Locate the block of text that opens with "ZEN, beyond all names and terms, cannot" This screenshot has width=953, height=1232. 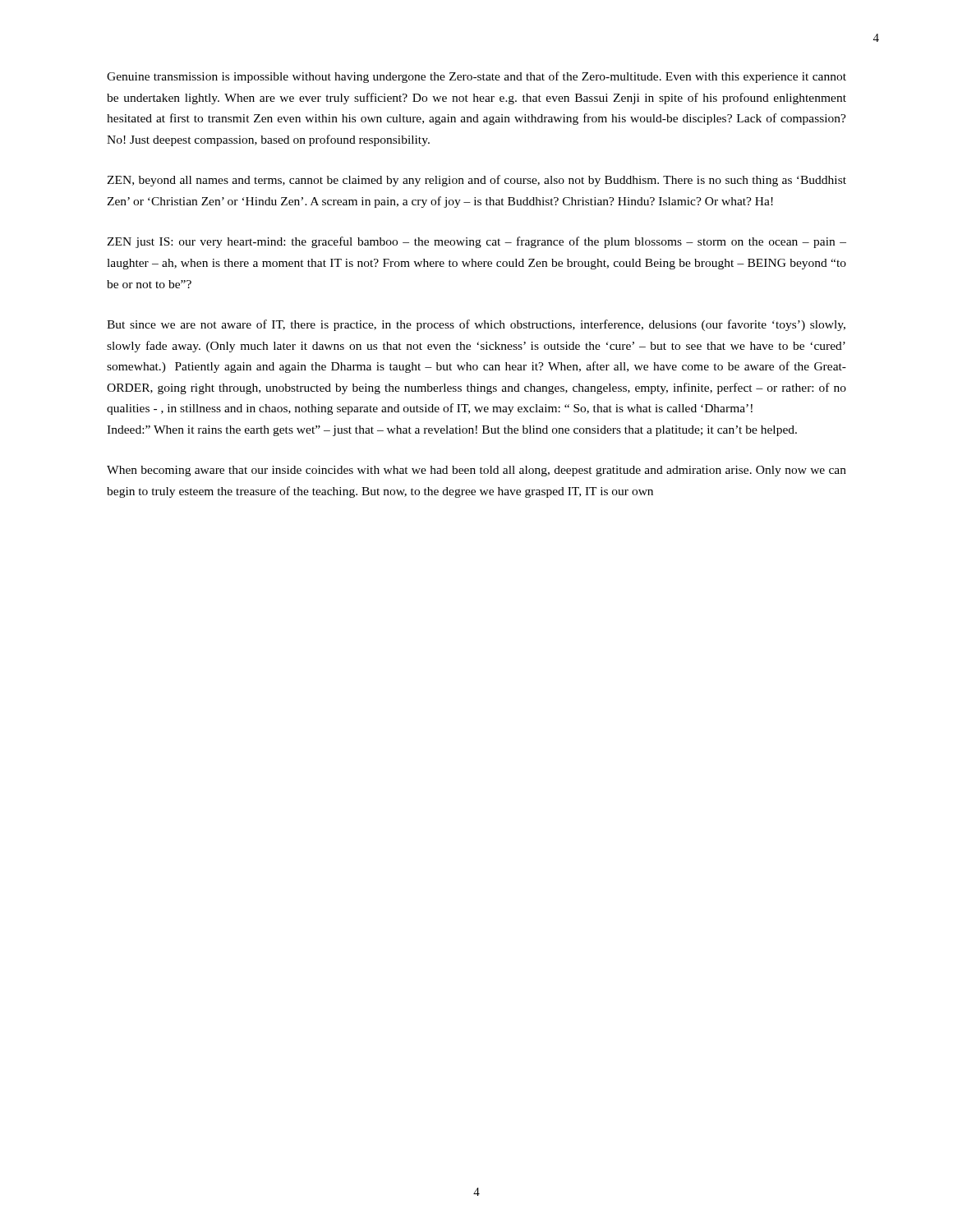point(476,190)
